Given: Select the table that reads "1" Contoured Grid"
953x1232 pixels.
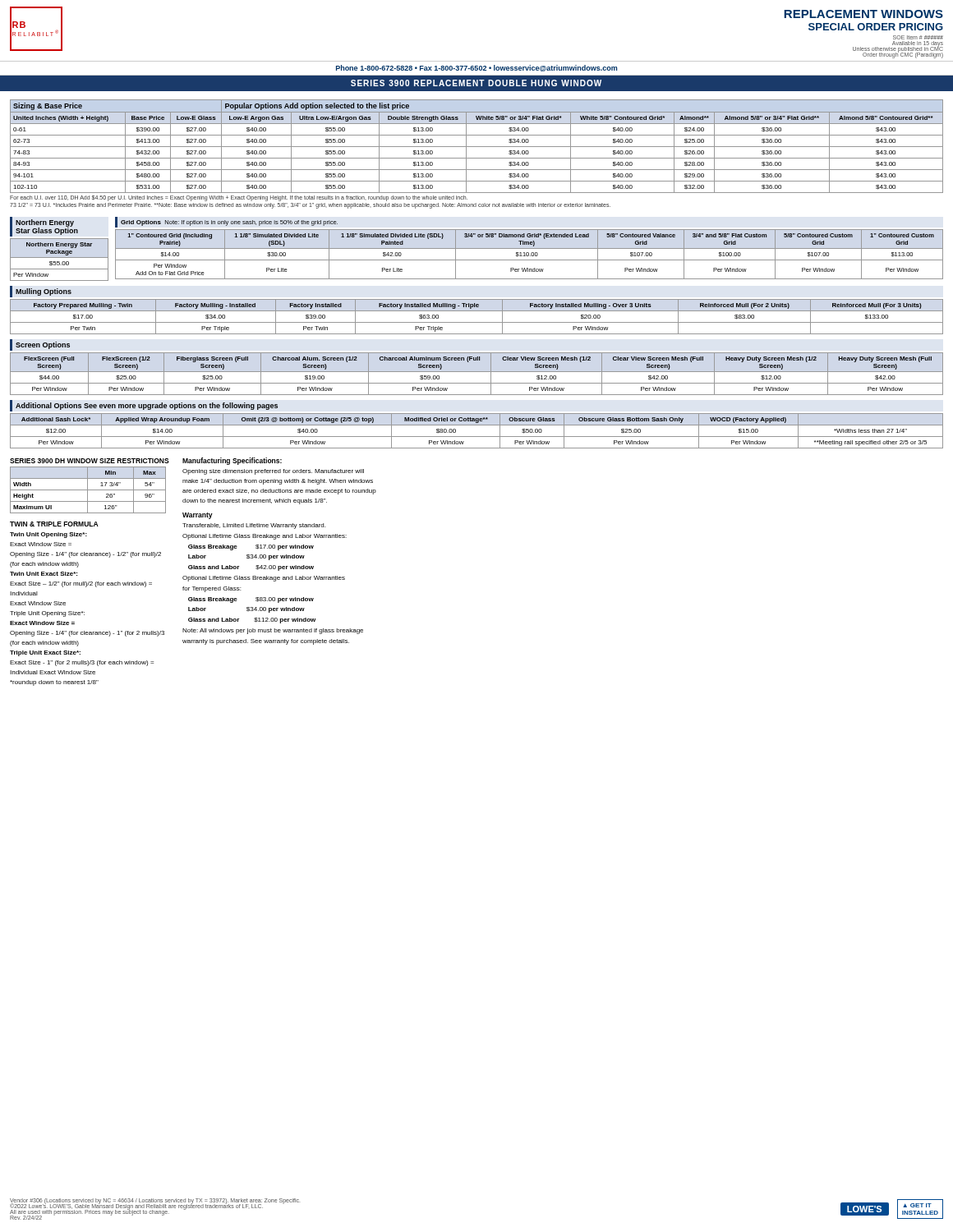Looking at the screenshot, I should click(529, 254).
